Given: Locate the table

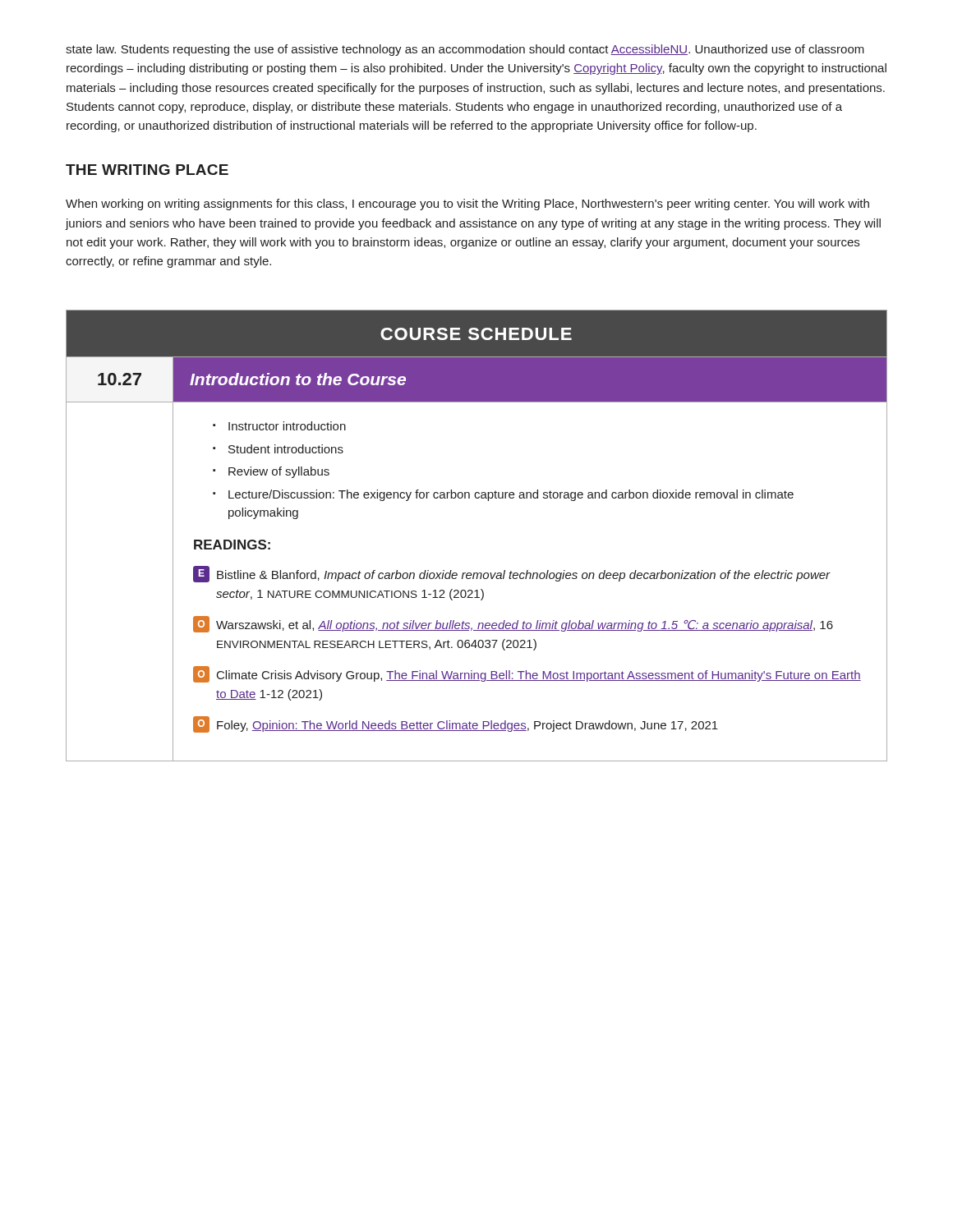Looking at the screenshot, I should click(476, 536).
